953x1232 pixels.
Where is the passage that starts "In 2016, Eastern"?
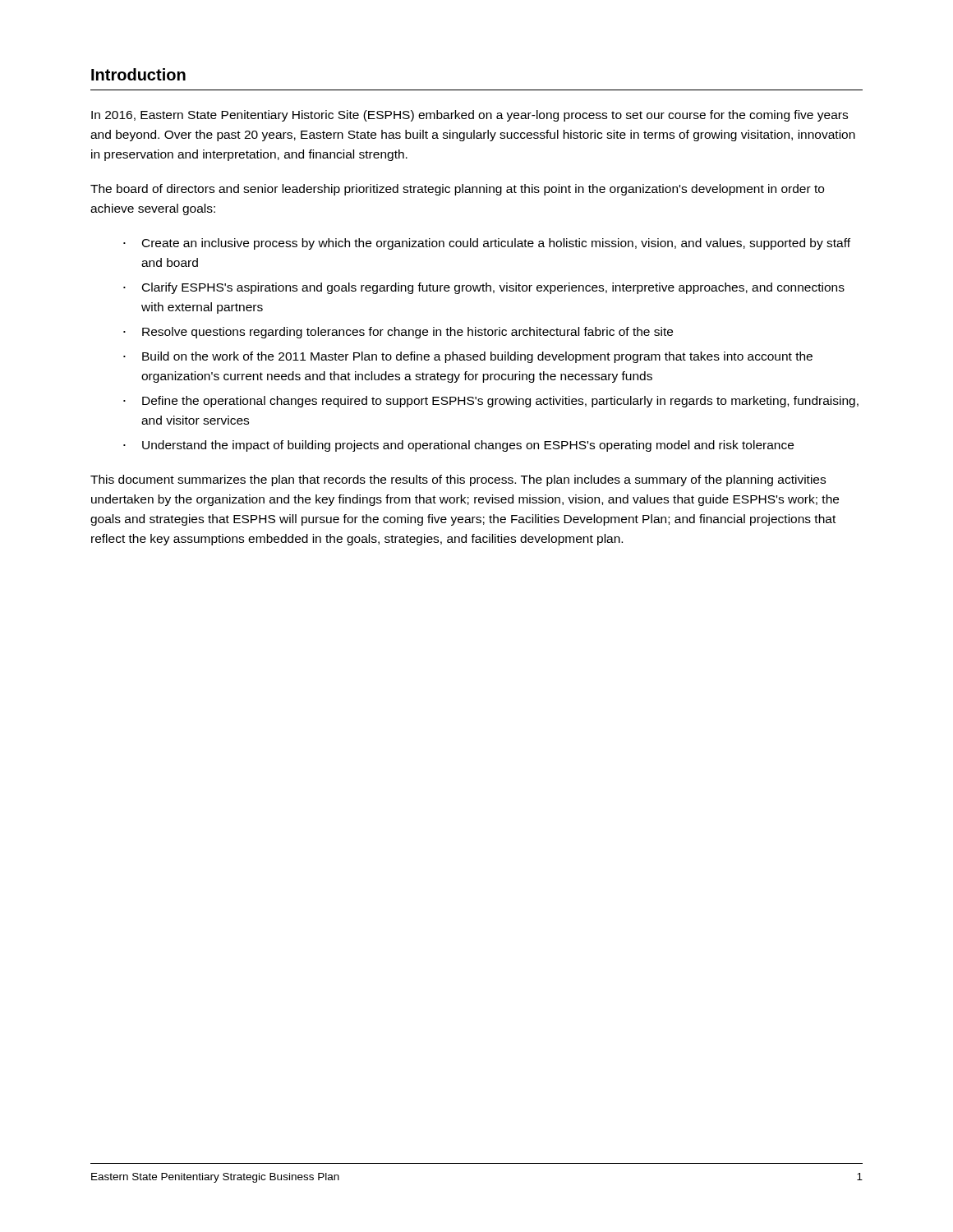pyautogui.click(x=473, y=134)
